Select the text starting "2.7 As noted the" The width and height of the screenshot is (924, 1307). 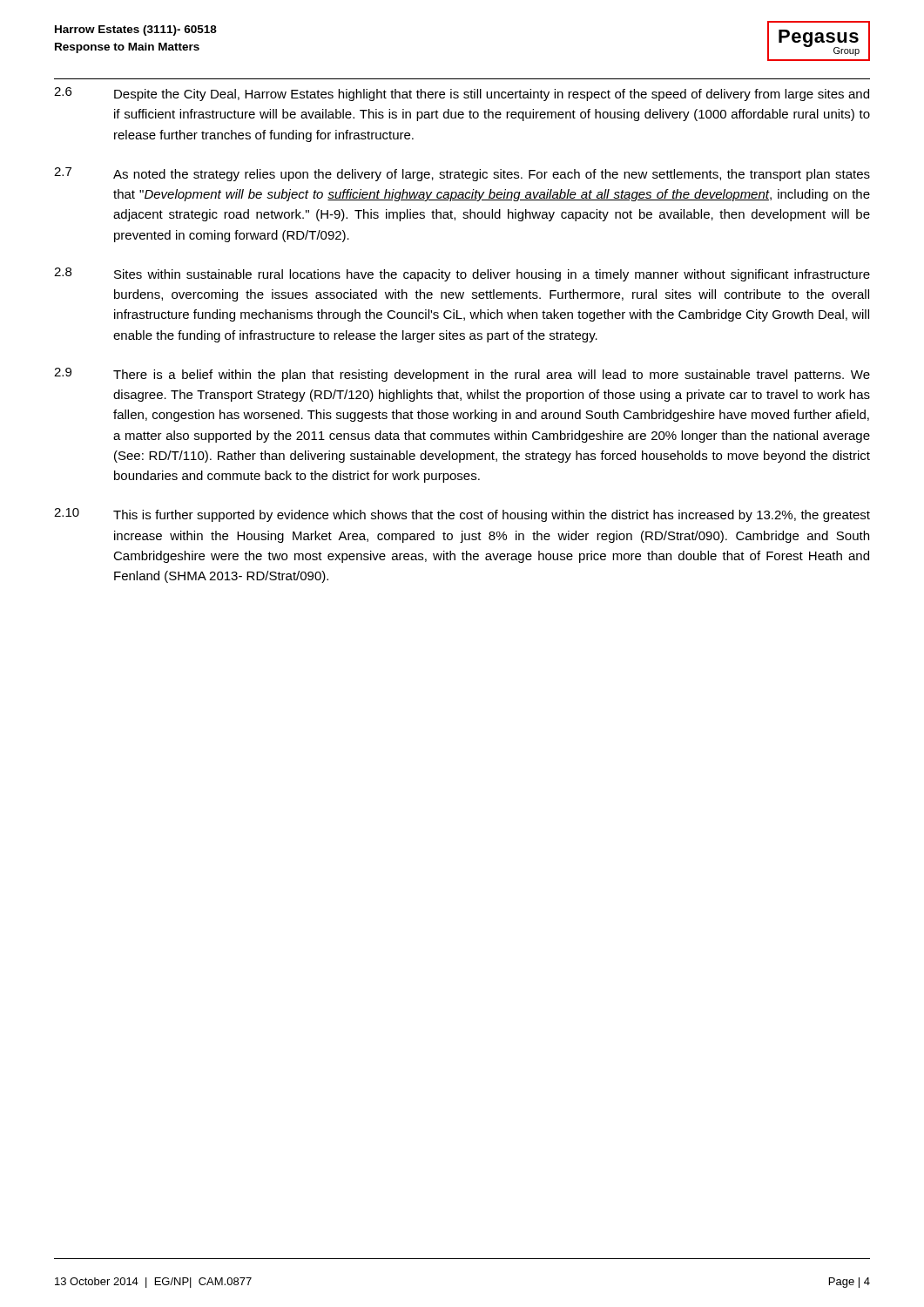[x=462, y=204]
